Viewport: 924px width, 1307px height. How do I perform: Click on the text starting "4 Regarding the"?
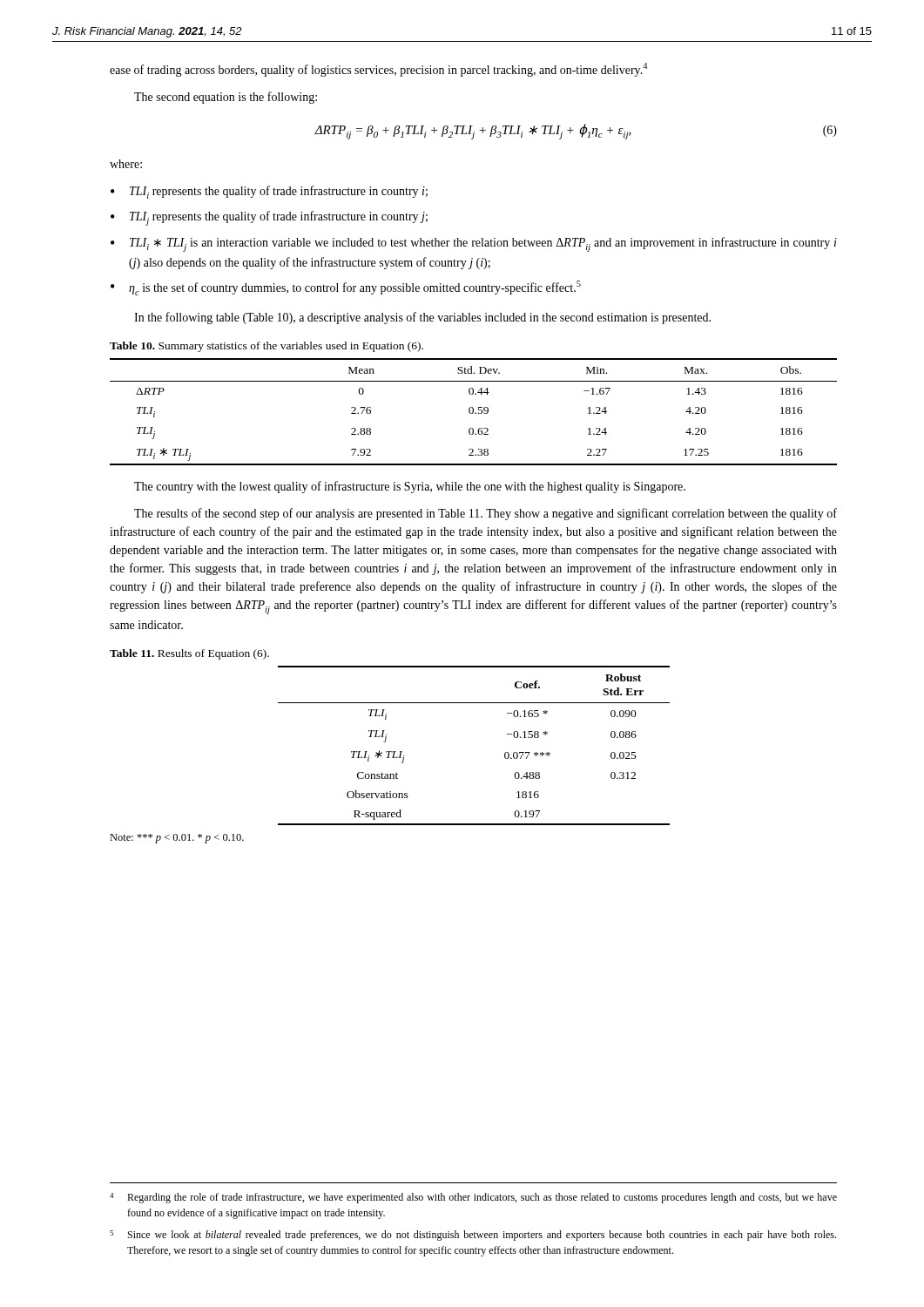[x=473, y=1206]
